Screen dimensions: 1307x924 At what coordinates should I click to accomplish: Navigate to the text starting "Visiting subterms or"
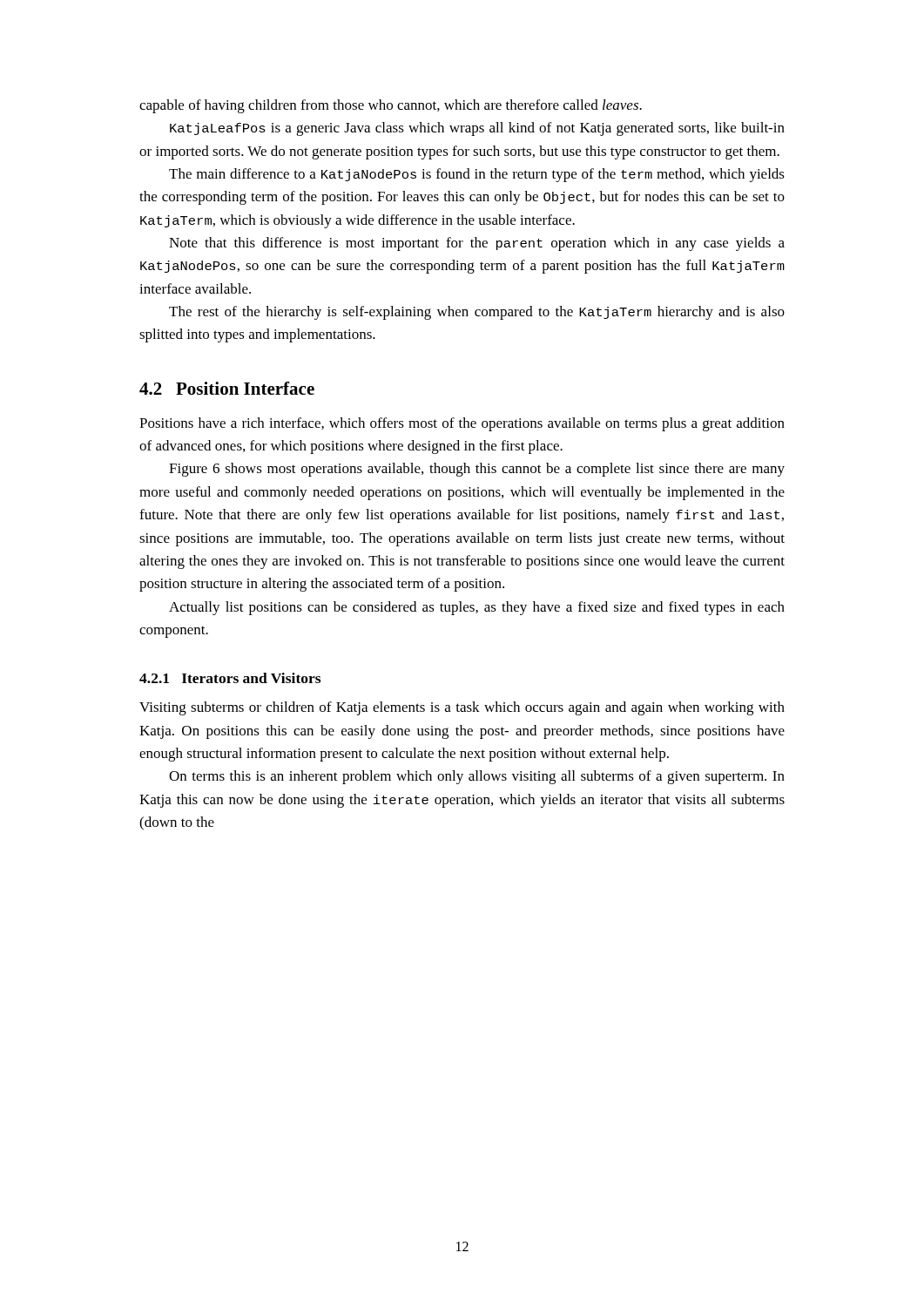coord(462,765)
